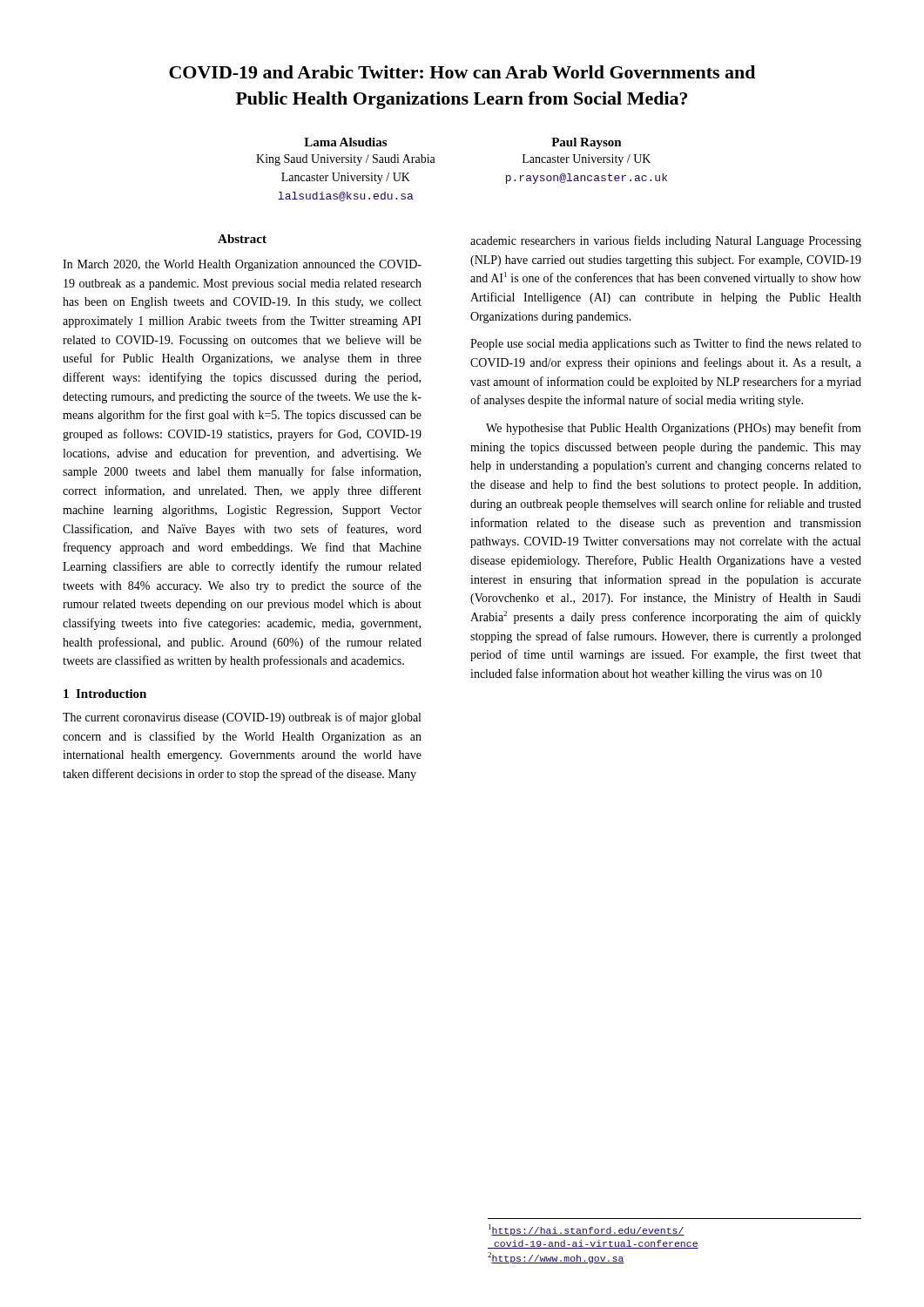Select the text block that reads "academic researchers in various fields"
The width and height of the screenshot is (924, 1307).
666,279
